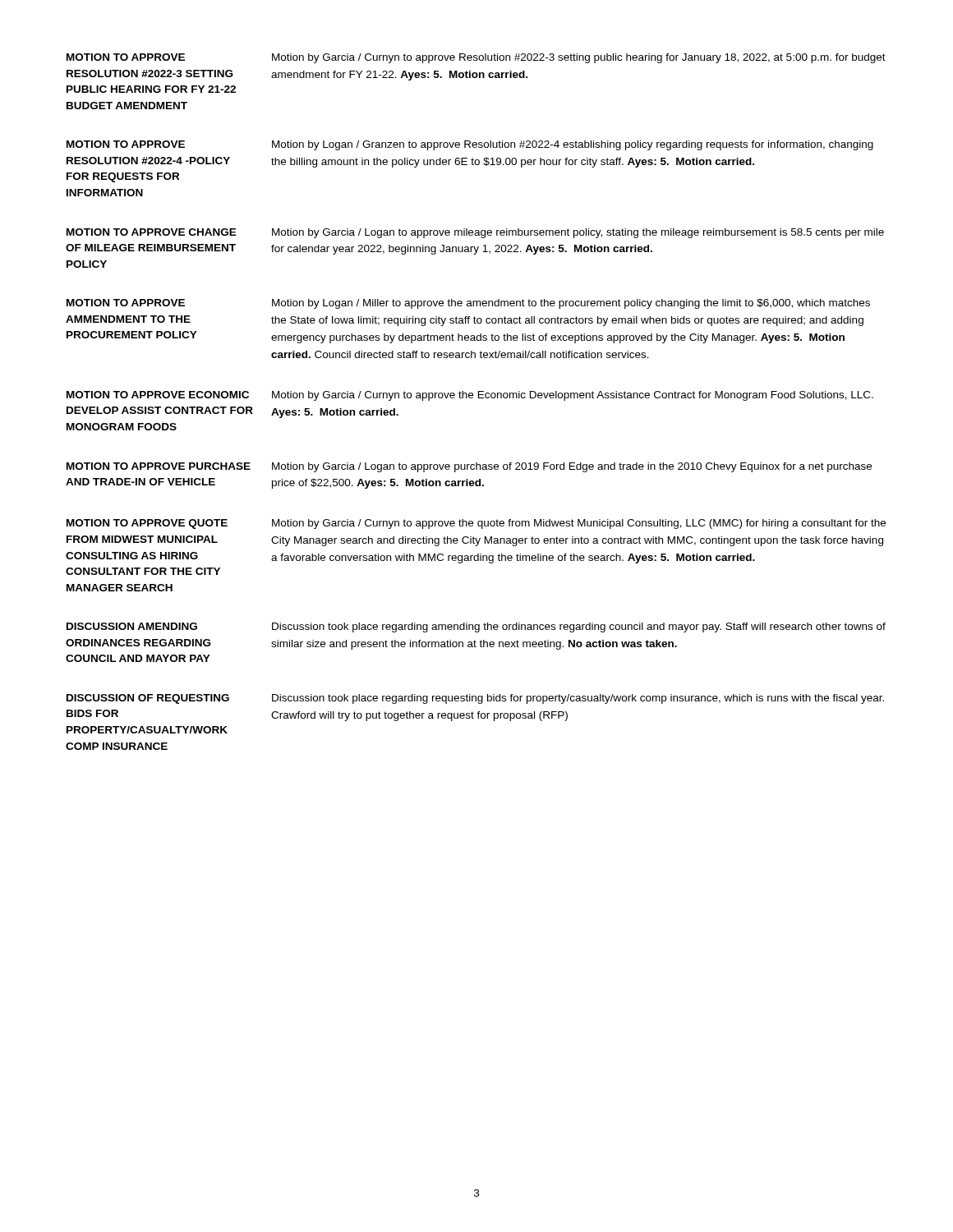Where is the passage that starts "MOTION TO APPROVE PURCHASE AND TRADE-IN"?
The image size is (953, 1232).
(158, 474)
